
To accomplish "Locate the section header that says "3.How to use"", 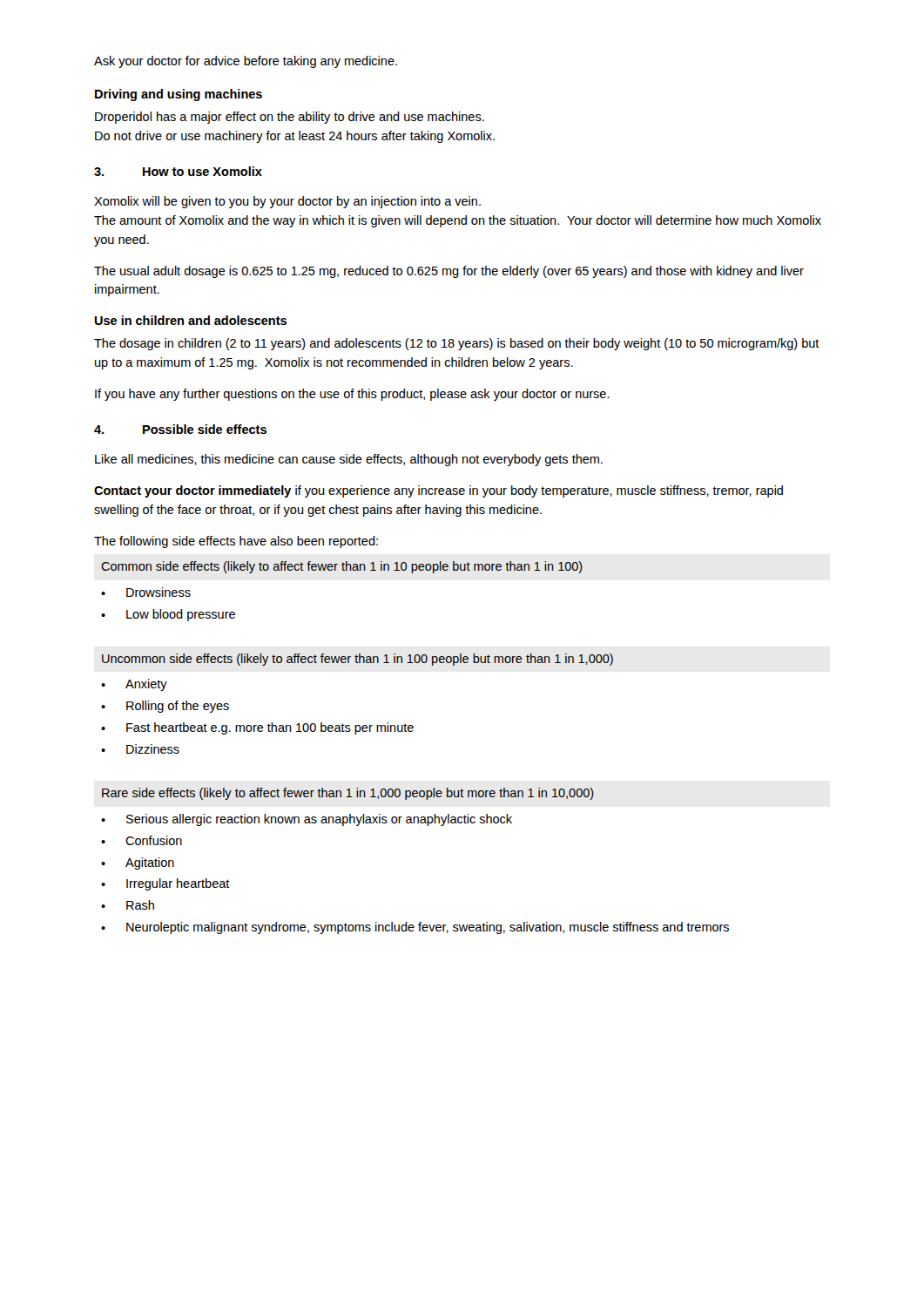I will point(178,172).
